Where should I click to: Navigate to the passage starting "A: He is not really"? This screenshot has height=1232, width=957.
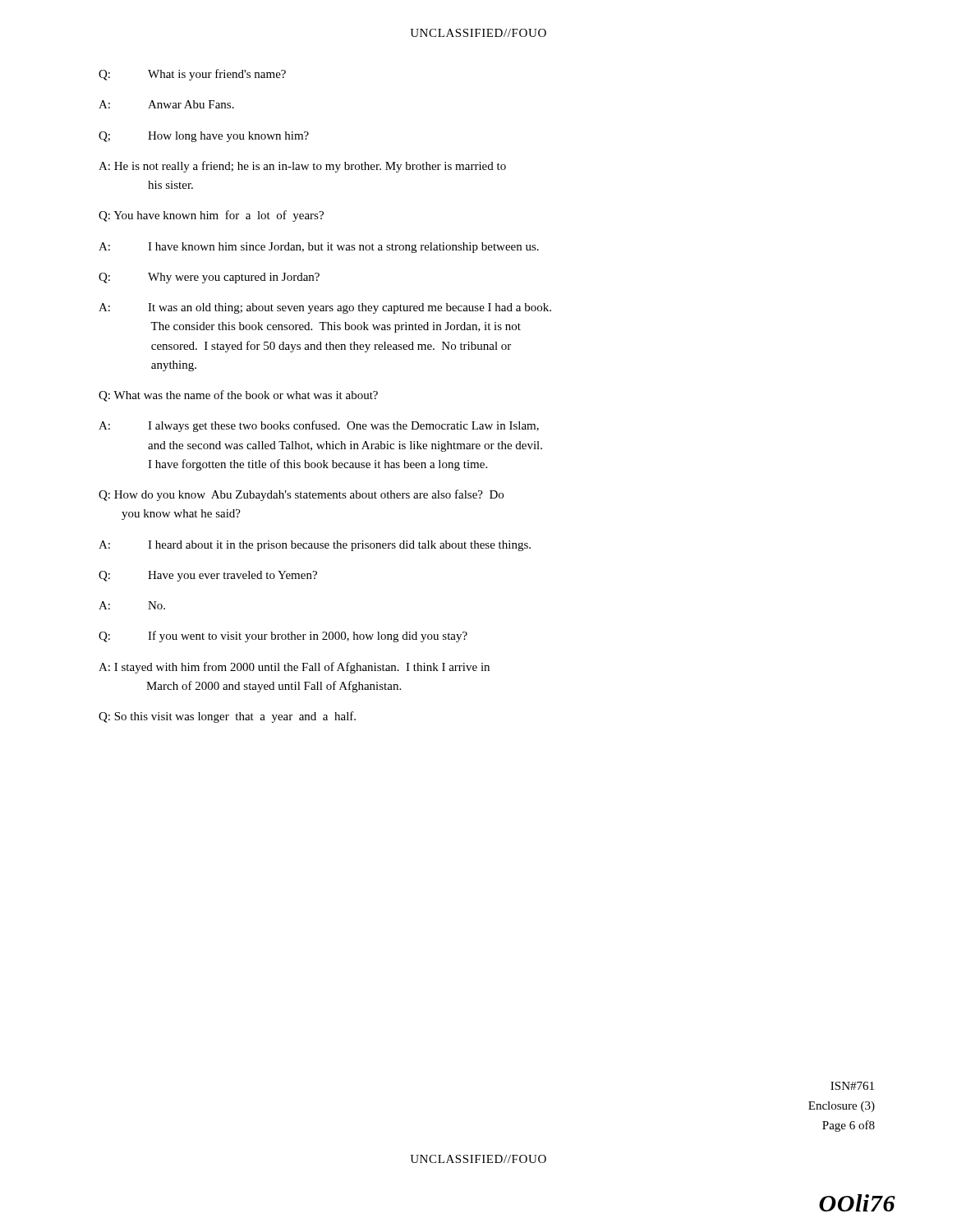coord(487,177)
